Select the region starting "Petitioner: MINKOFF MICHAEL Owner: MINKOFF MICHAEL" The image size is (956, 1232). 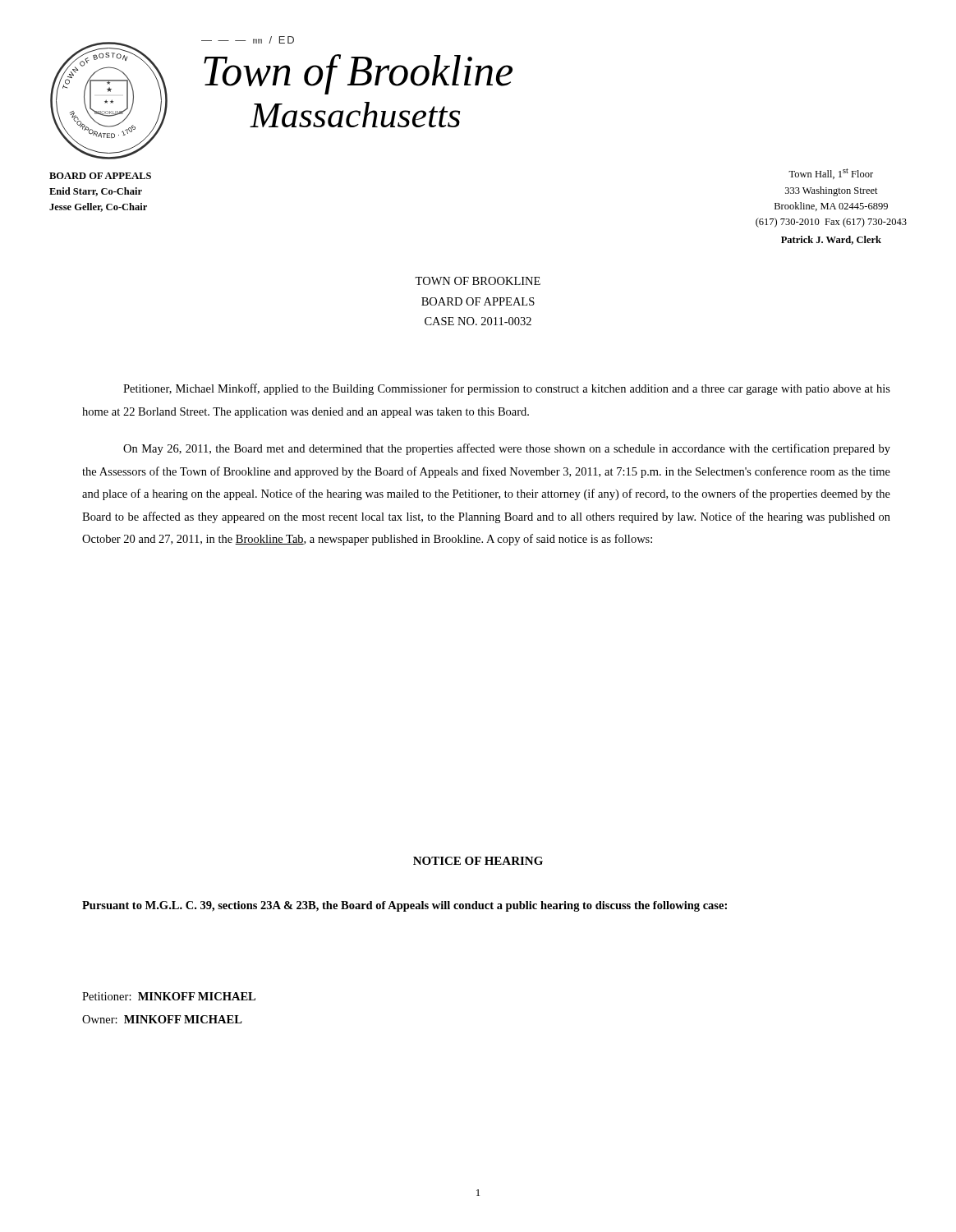169,1008
